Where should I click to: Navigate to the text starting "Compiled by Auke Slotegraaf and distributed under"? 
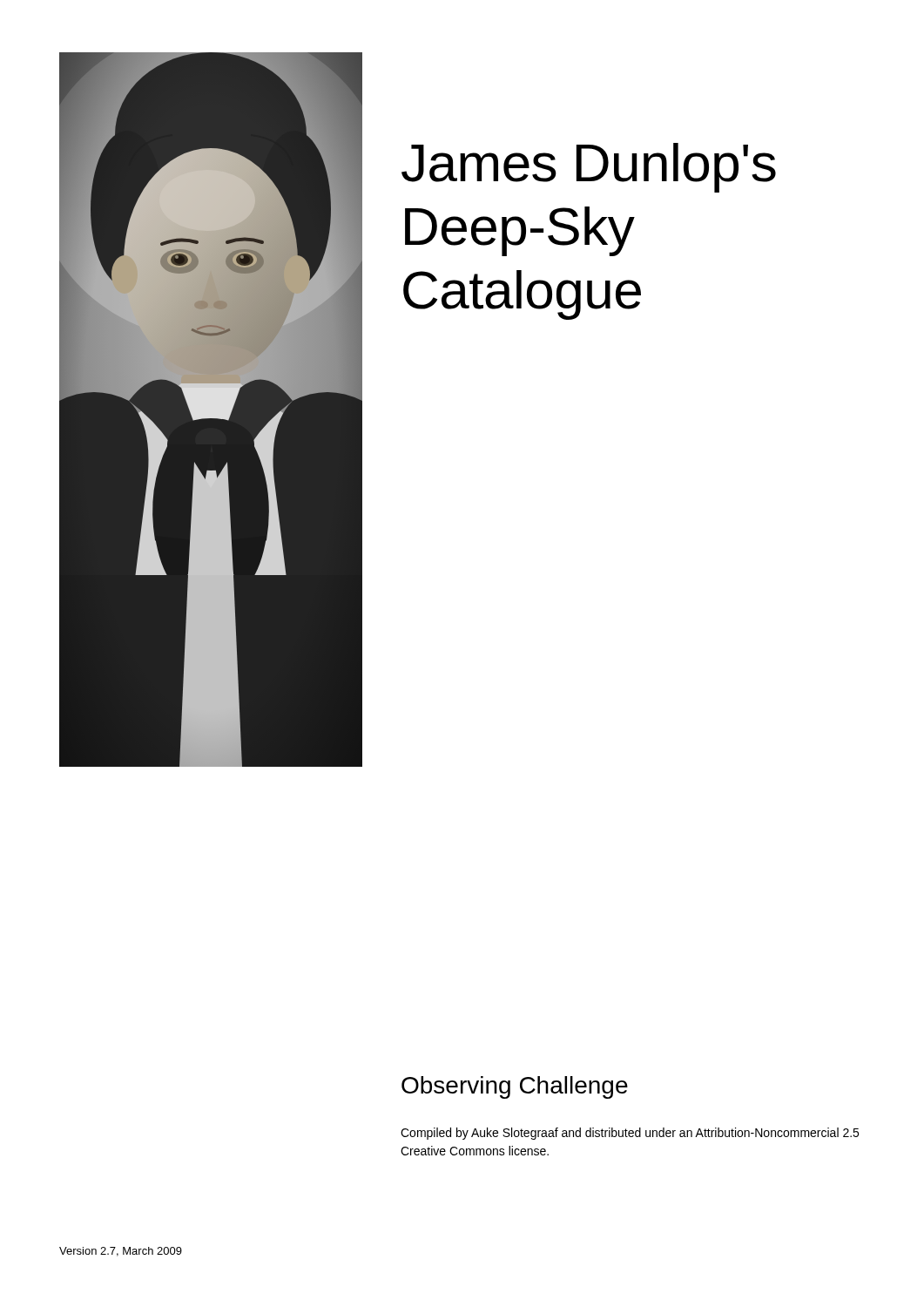click(630, 1142)
